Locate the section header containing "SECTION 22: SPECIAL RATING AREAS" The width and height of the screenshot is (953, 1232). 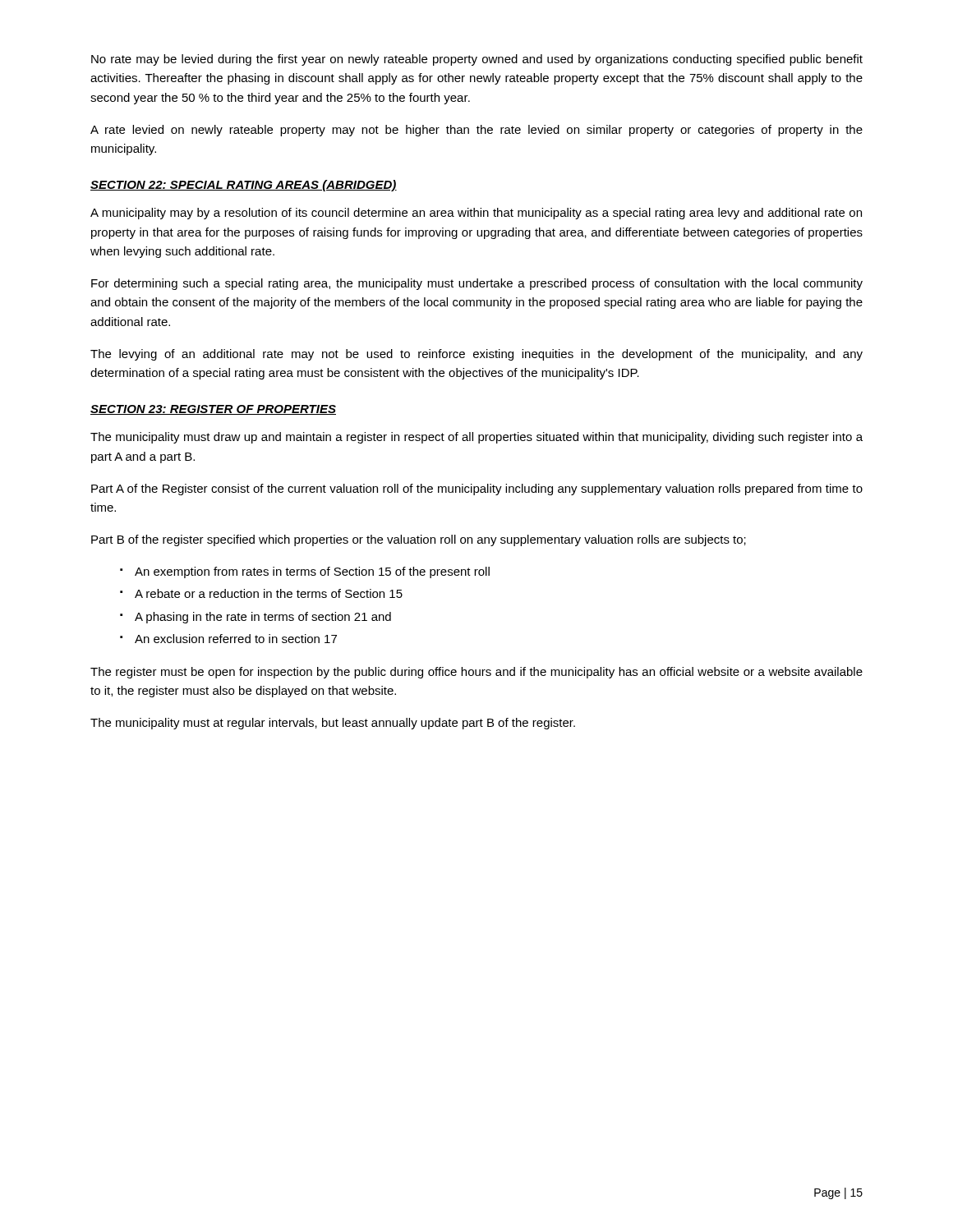point(243,185)
